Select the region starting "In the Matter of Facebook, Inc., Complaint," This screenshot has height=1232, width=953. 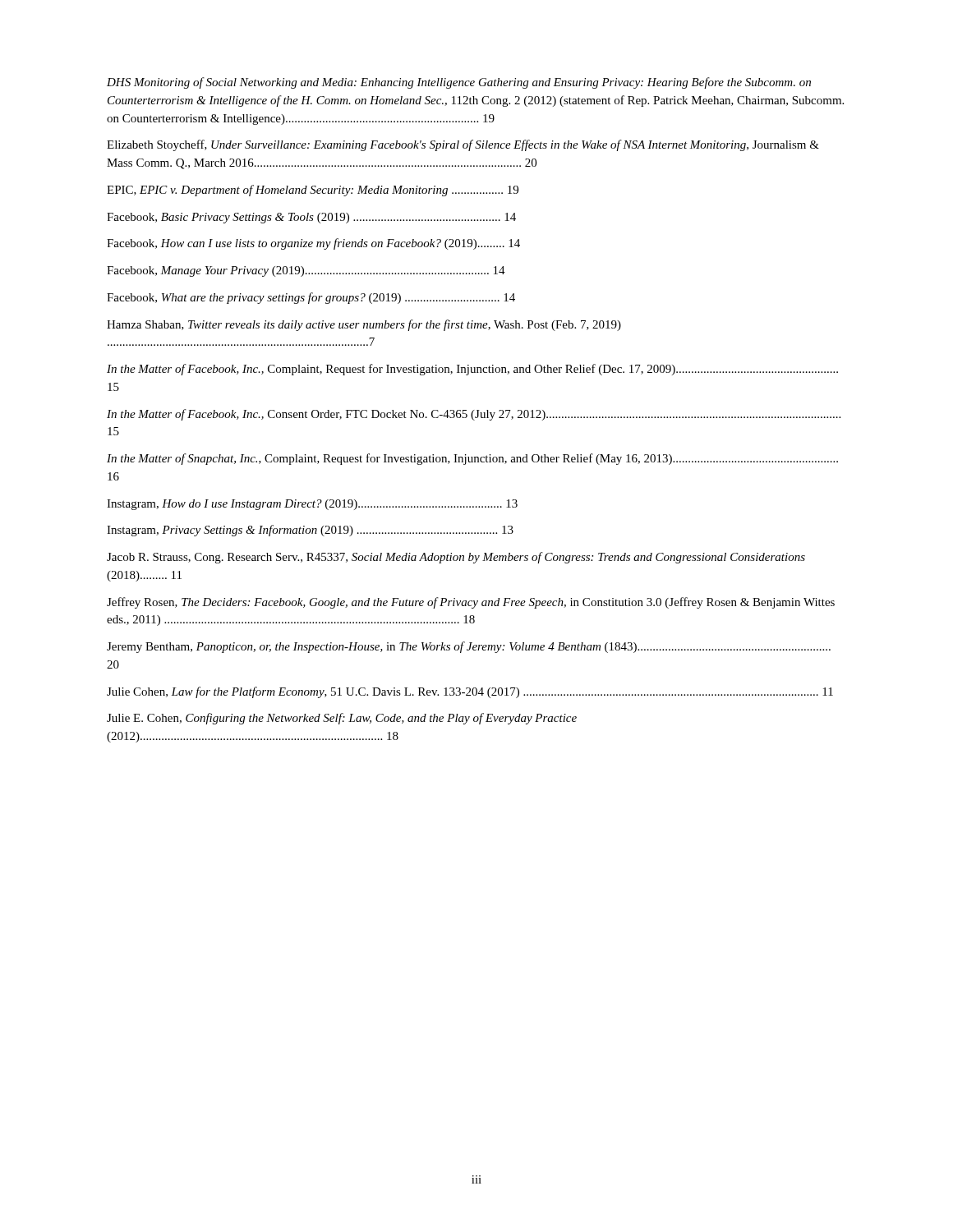click(476, 378)
